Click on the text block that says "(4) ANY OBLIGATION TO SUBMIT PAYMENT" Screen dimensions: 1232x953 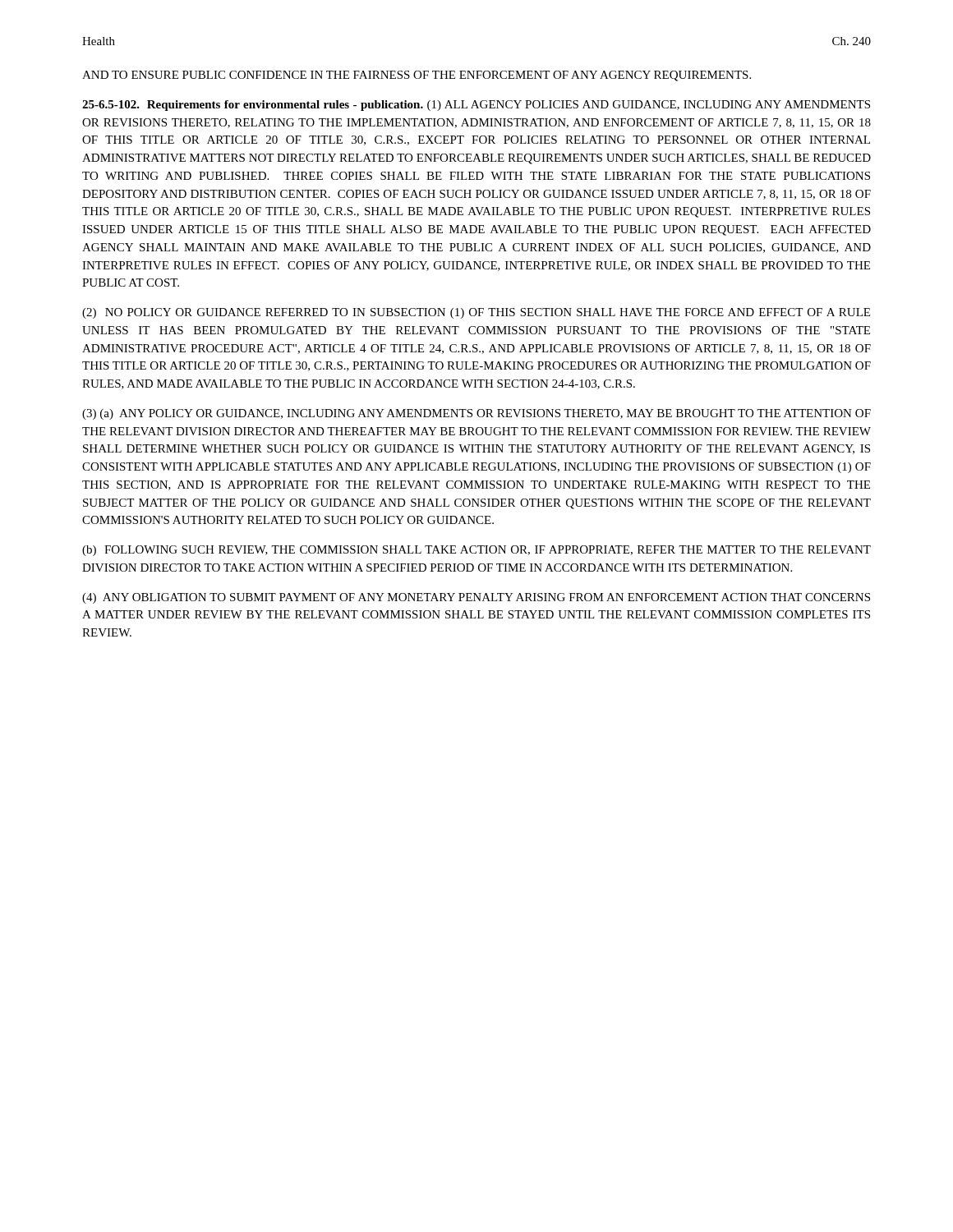pos(476,615)
